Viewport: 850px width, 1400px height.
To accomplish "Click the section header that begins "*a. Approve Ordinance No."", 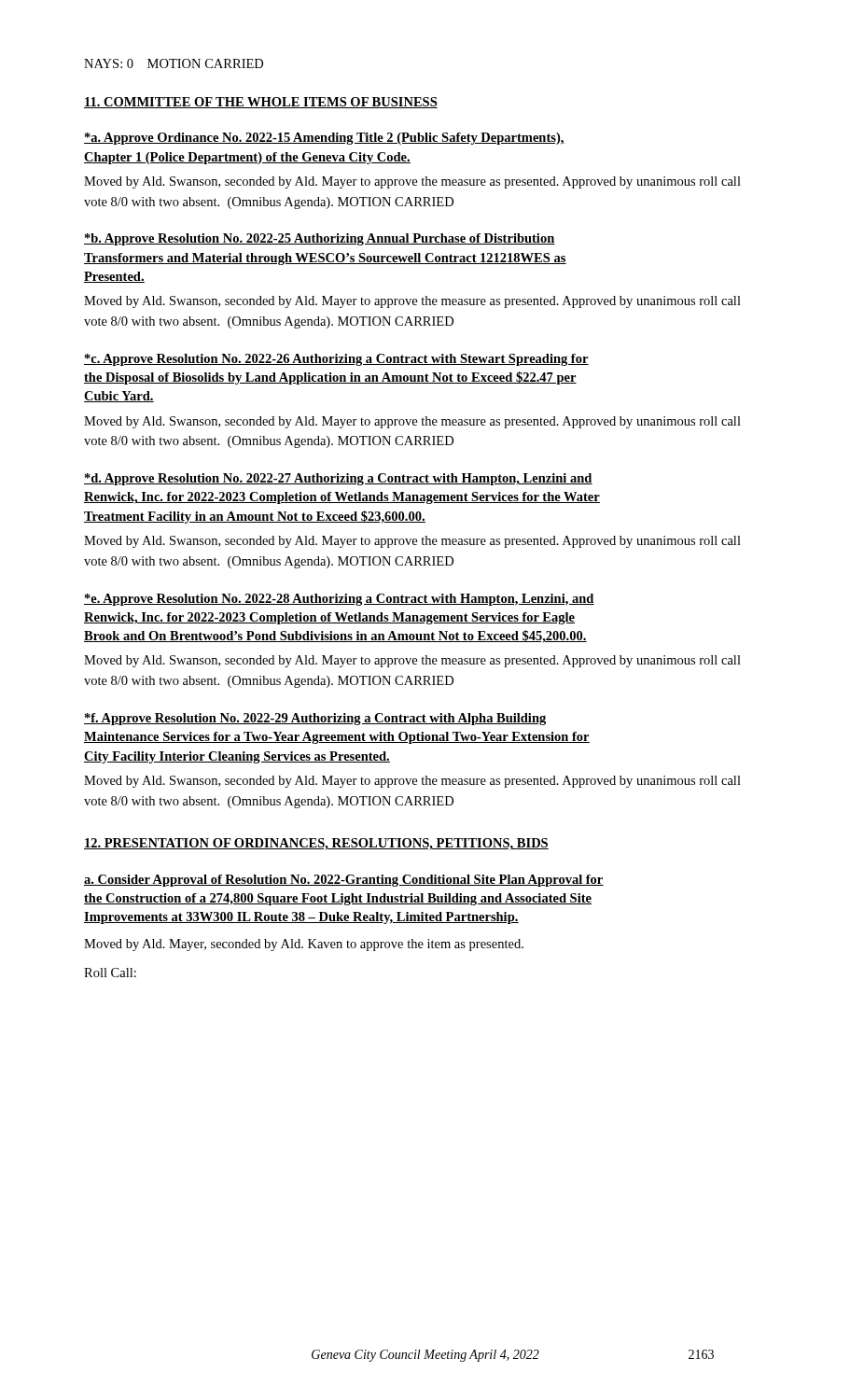I will (324, 147).
